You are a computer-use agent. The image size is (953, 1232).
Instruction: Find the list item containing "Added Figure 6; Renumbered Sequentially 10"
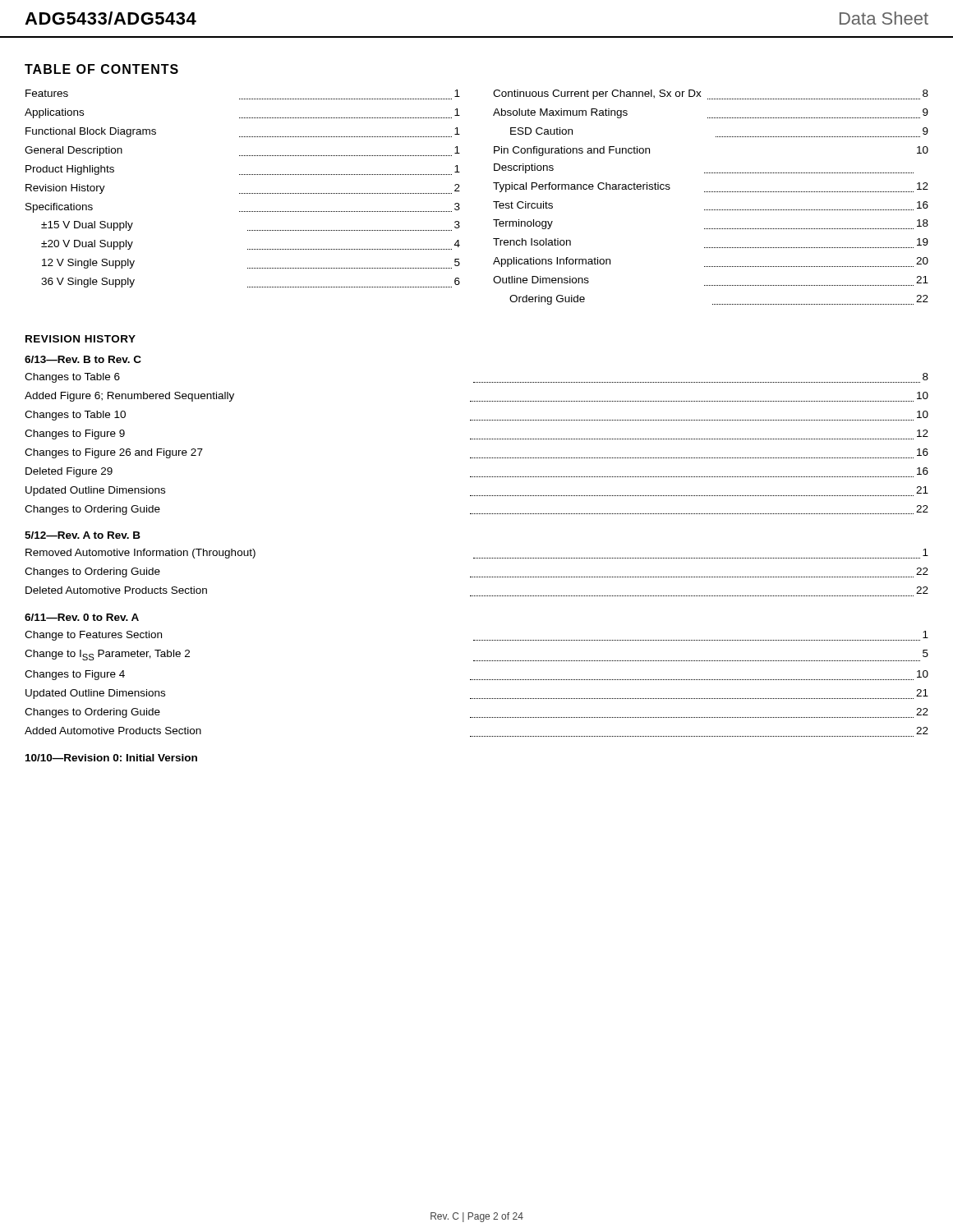click(x=476, y=396)
